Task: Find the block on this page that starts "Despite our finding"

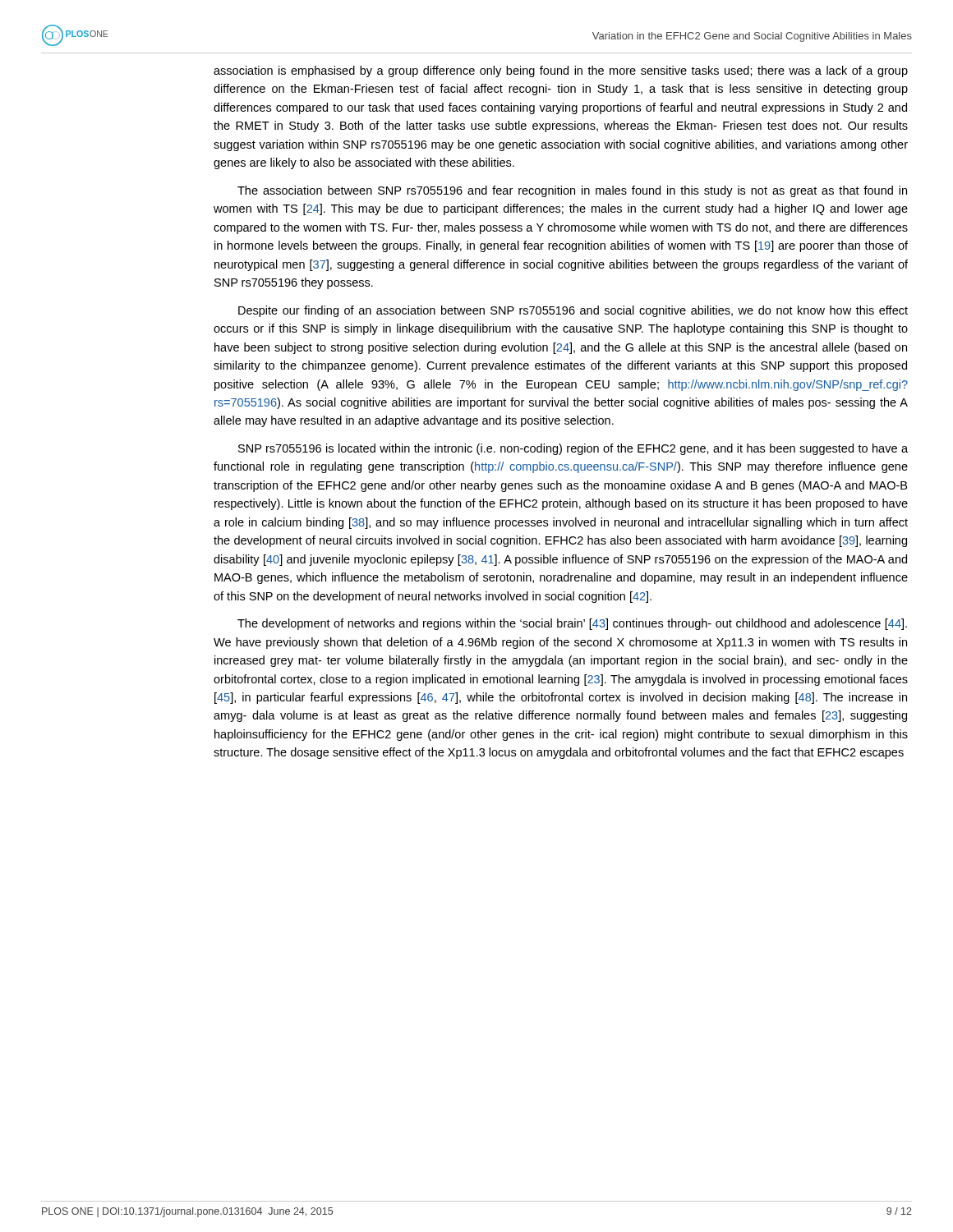Action: pos(561,366)
